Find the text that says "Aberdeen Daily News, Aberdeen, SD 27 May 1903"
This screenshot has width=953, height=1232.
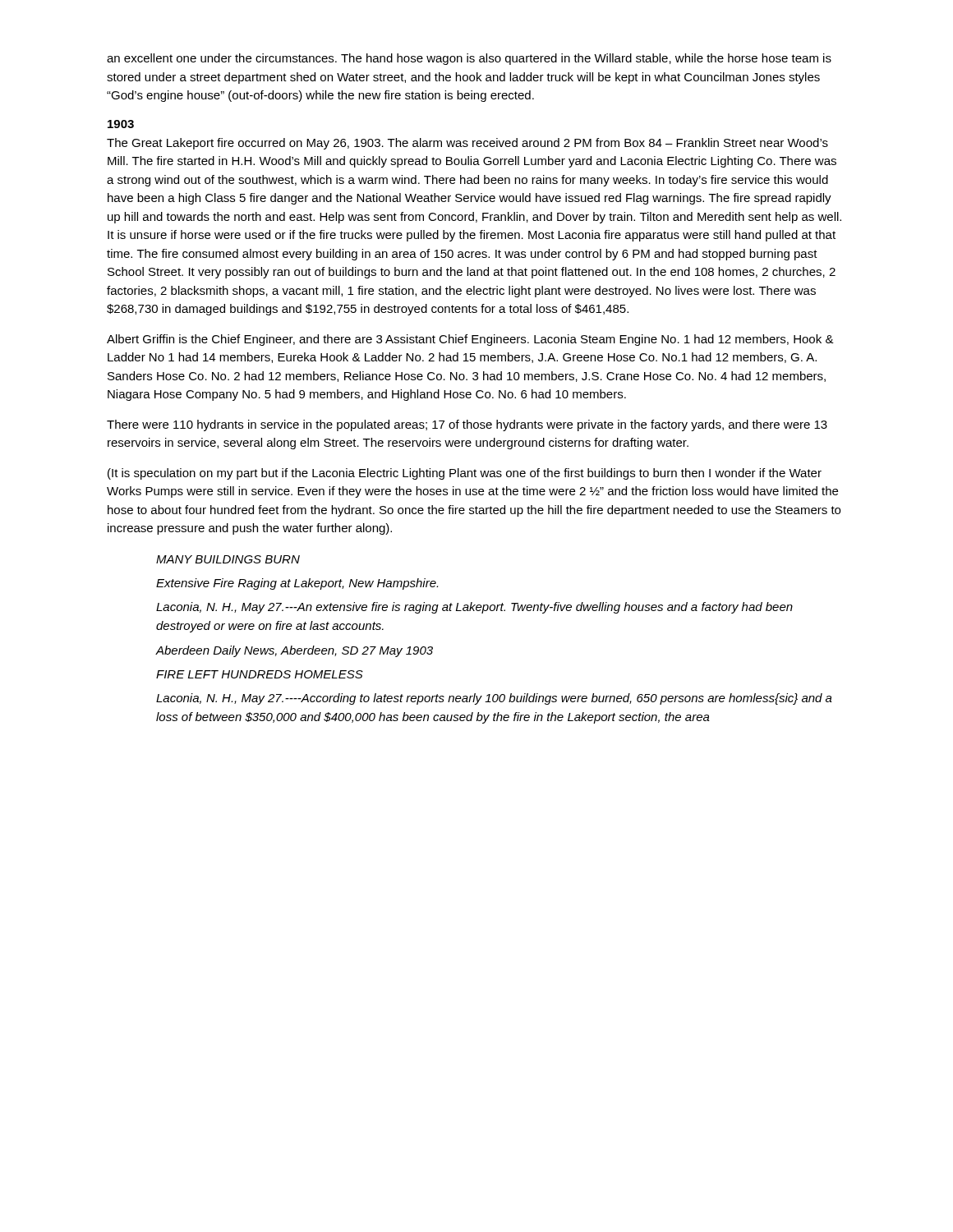[x=295, y=650]
